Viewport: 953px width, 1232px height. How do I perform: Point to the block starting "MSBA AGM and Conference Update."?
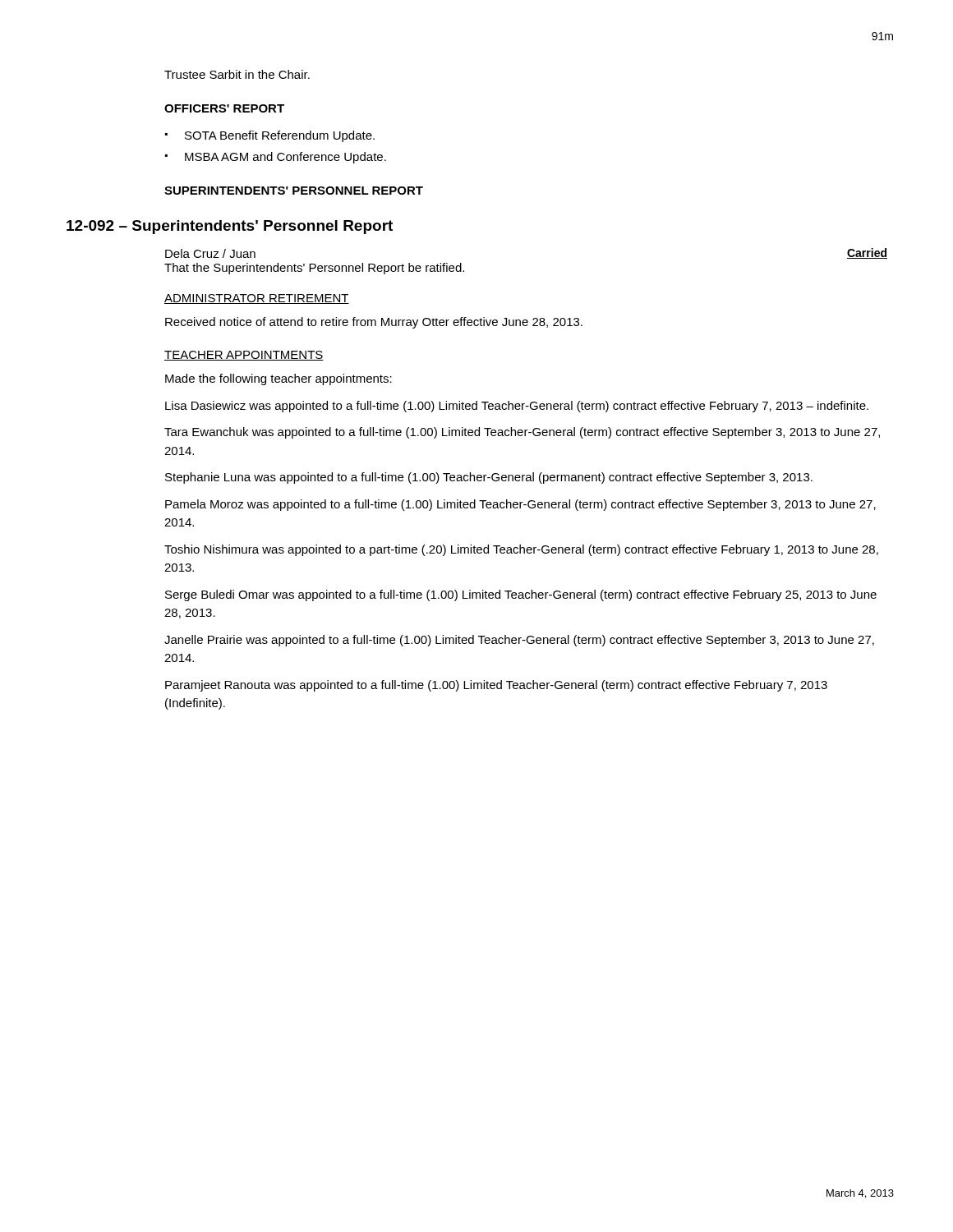(285, 156)
